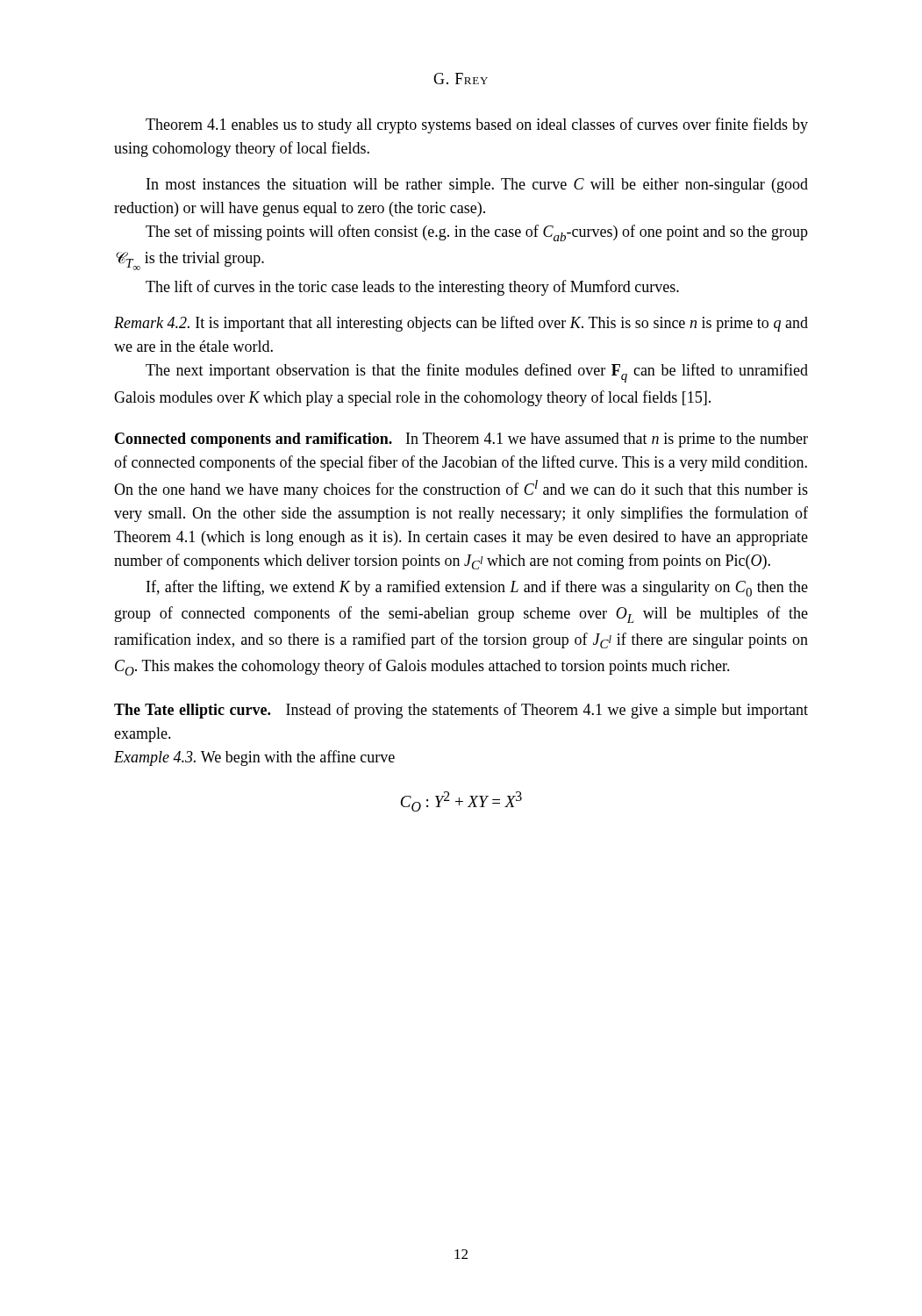Viewport: 922px width, 1316px height.
Task: Find the text block that says "Example 4.3. We begin"
Action: point(254,758)
